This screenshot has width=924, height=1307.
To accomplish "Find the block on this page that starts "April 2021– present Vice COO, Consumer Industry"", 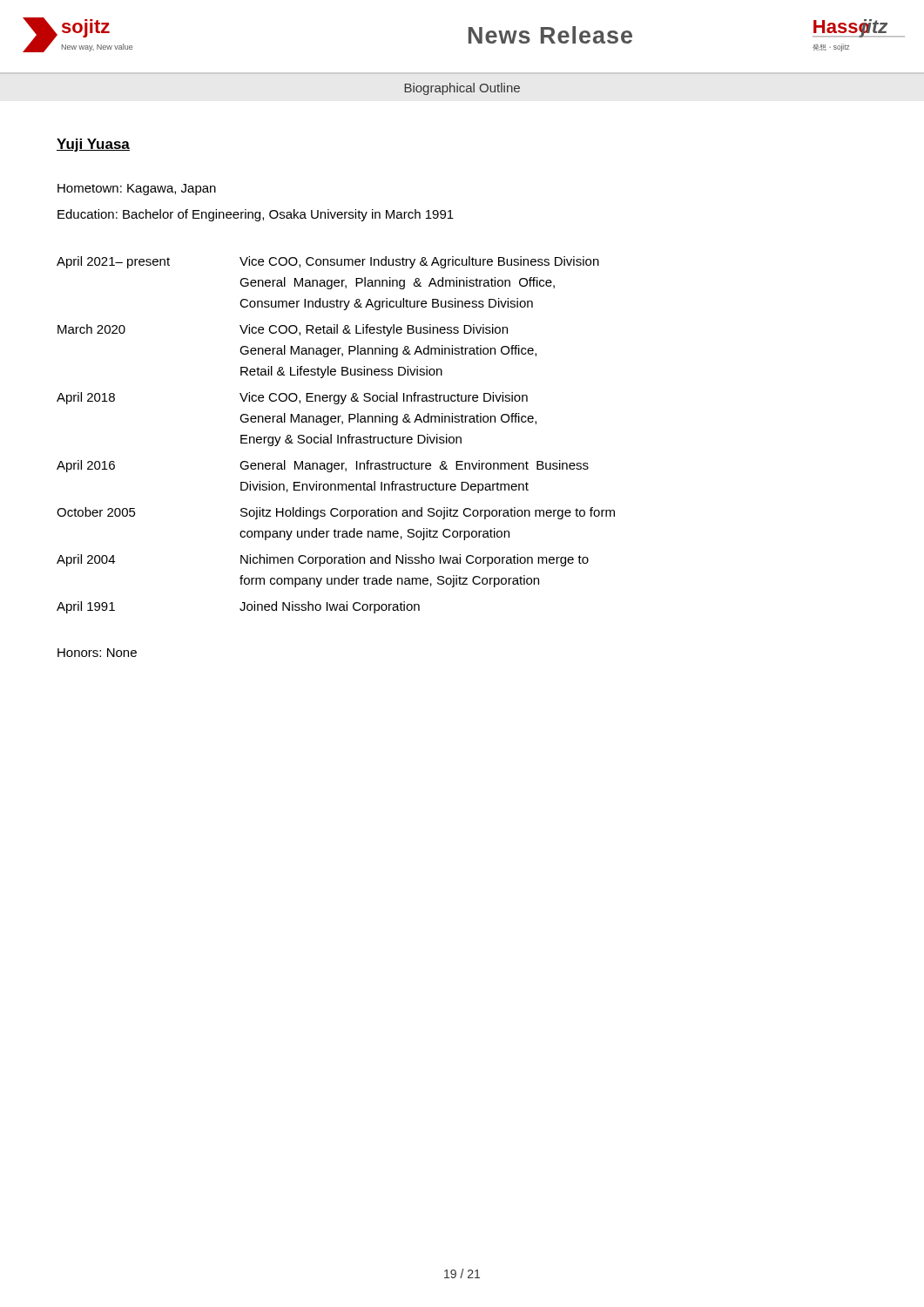I will click(462, 282).
